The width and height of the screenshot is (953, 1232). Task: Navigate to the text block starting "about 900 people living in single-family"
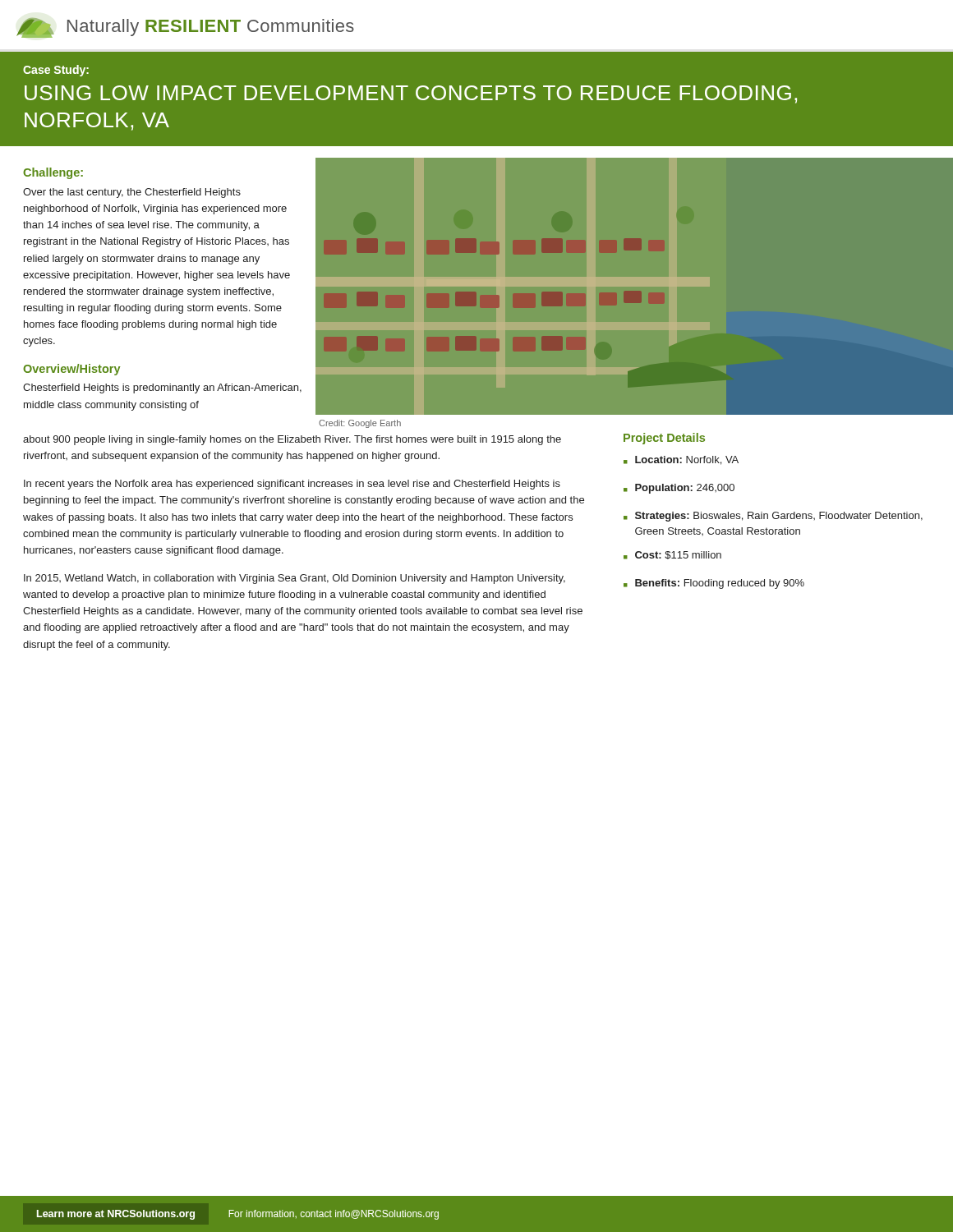(292, 447)
